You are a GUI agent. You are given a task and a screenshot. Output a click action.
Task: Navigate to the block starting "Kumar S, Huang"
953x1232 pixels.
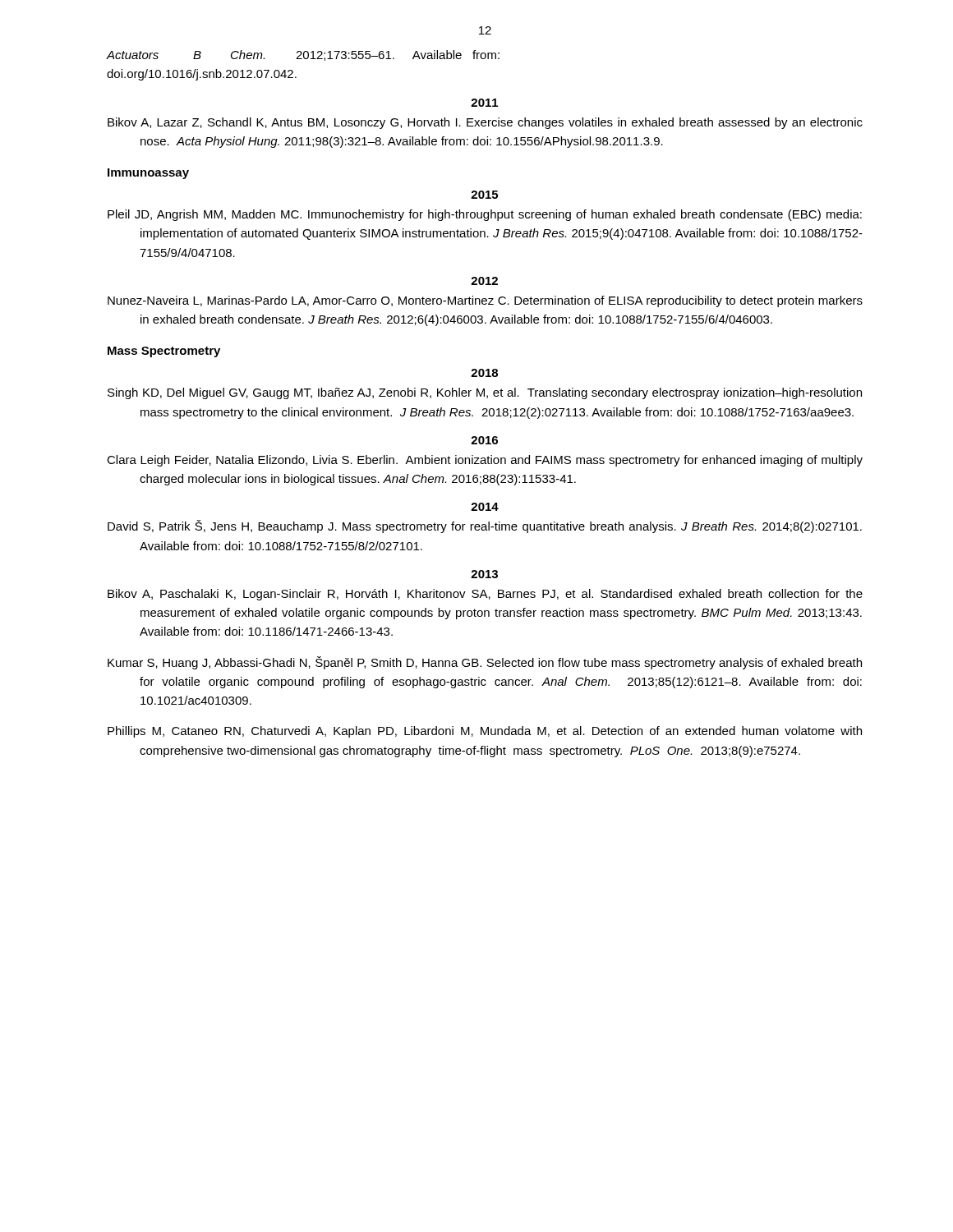pos(485,681)
